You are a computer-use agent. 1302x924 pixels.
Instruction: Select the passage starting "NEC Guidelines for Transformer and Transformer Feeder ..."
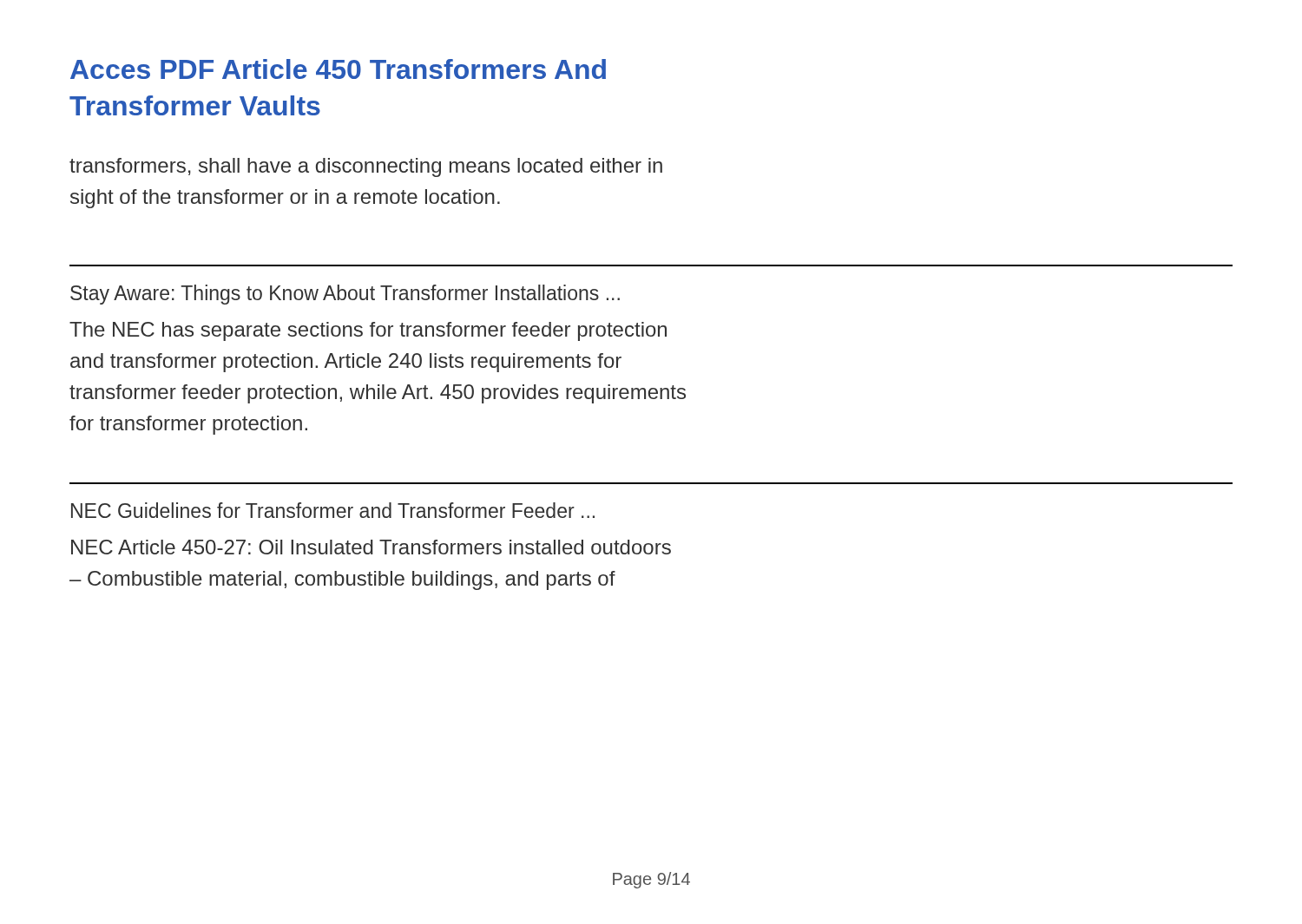pos(651,539)
